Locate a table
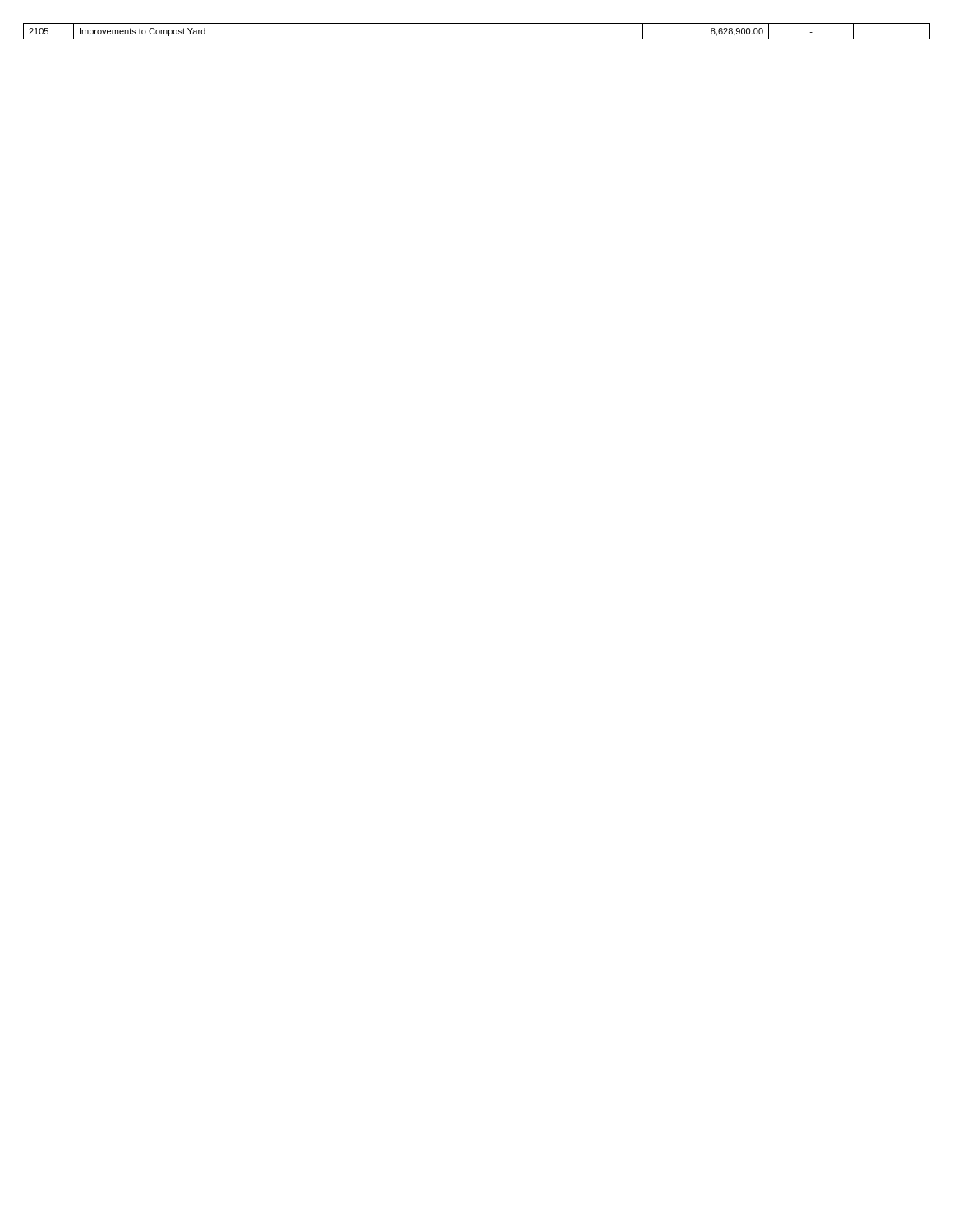The width and height of the screenshot is (953, 1232). pos(476,31)
